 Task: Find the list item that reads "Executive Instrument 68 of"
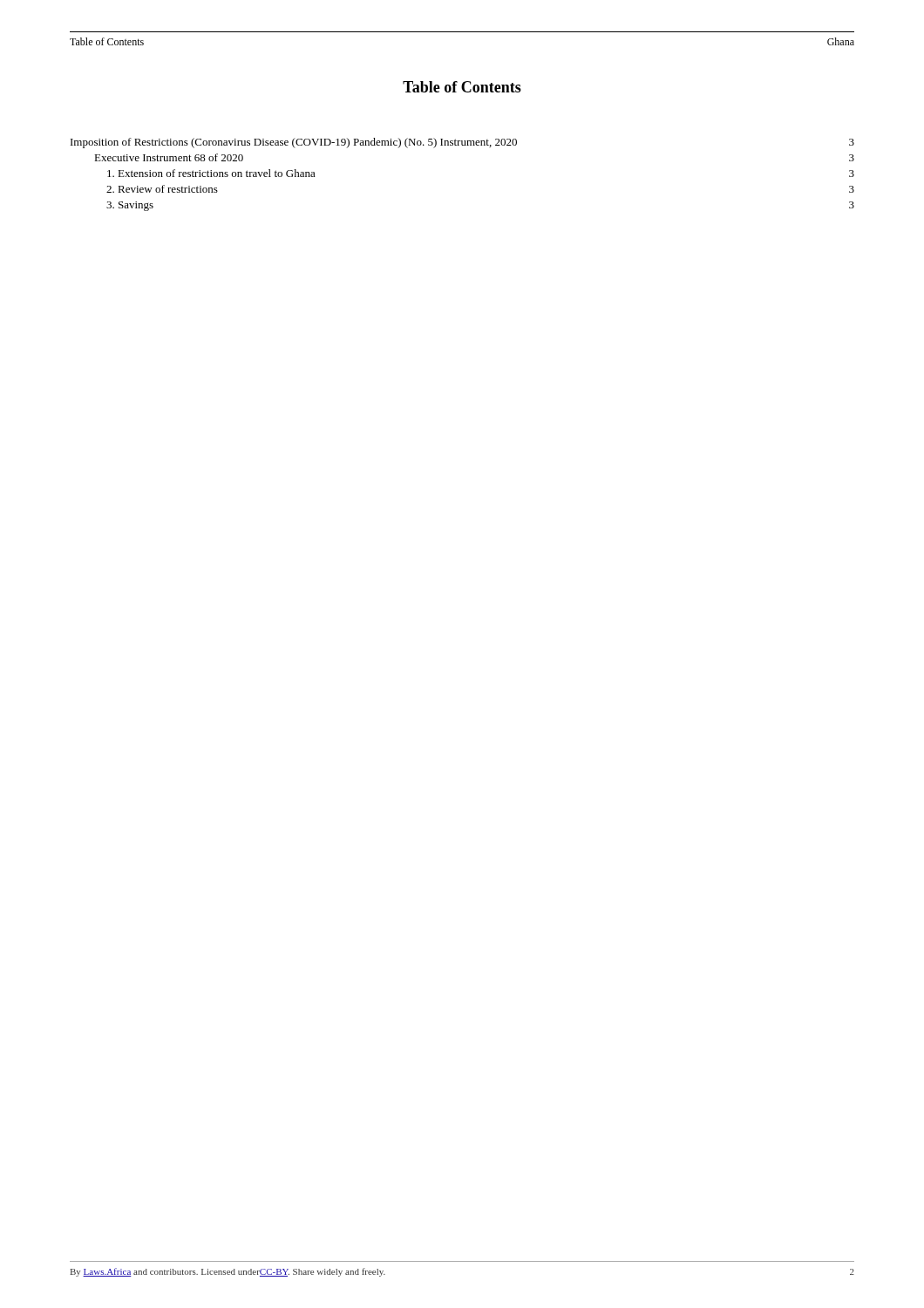click(x=173, y=157)
